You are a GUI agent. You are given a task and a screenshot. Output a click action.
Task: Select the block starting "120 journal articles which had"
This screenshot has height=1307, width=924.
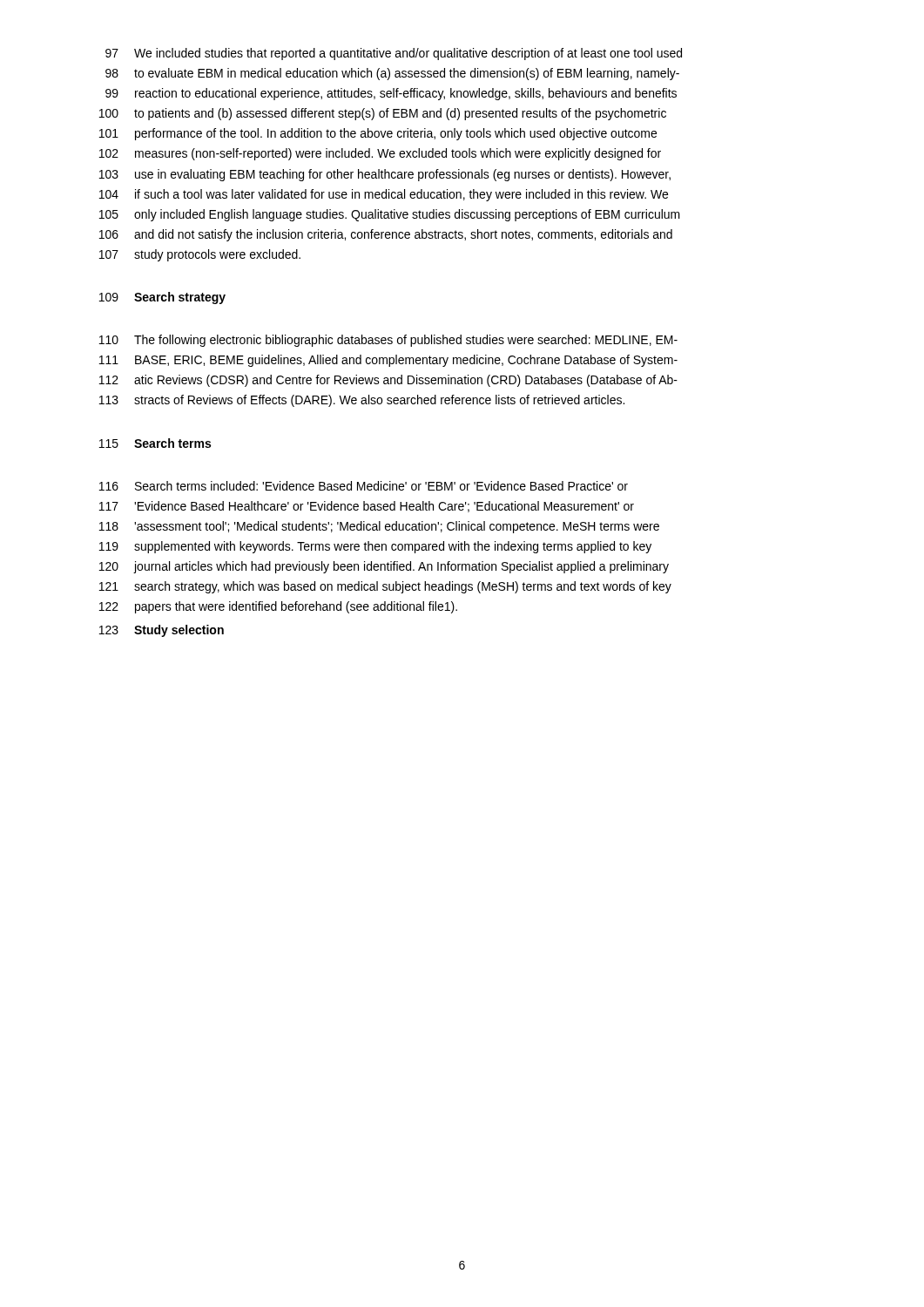(x=471, y=567)
